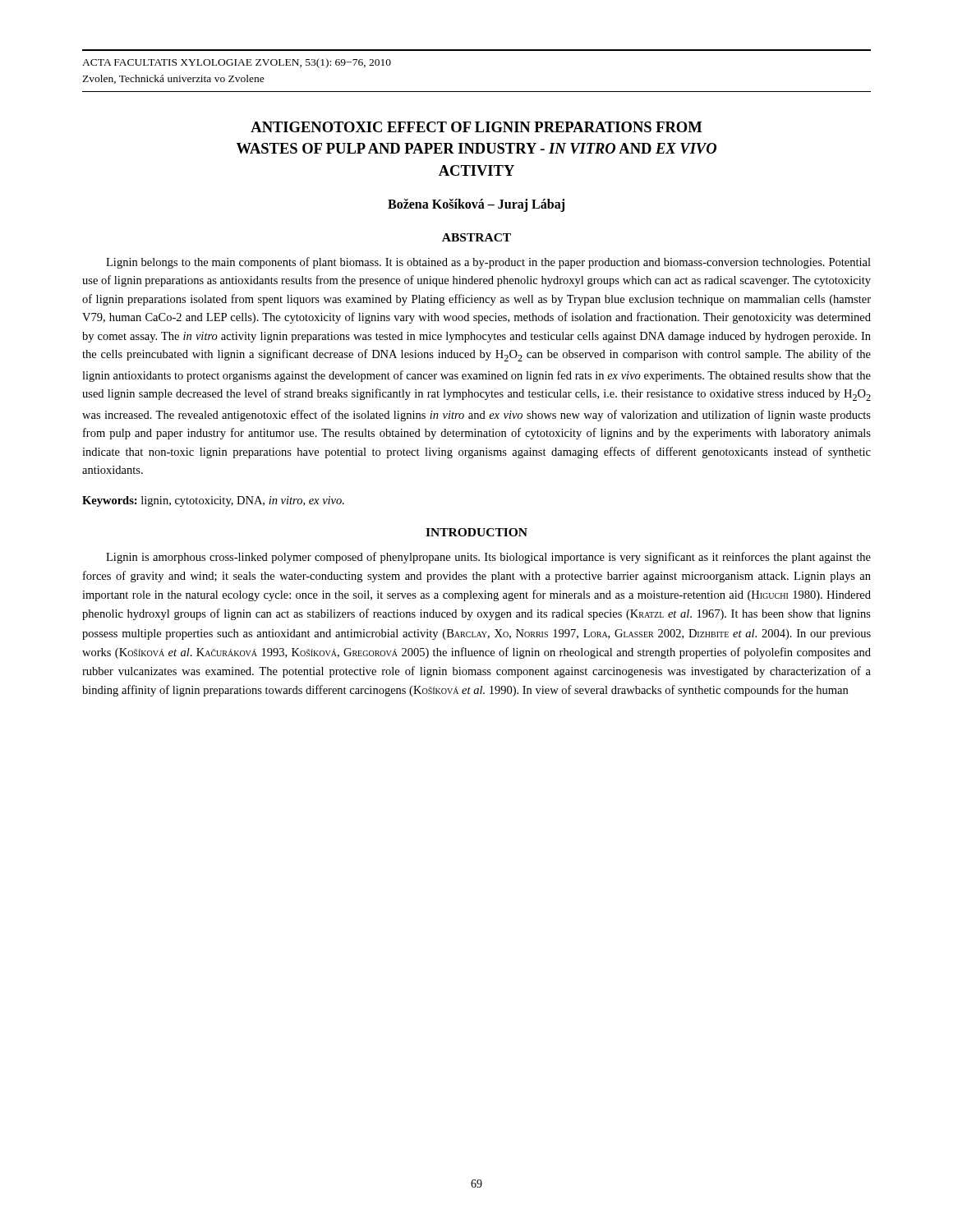Click the passage that begins "Keywords: lignin, cytotoxicity, DNA, in vitro,"
The height and width of the screenshot is (1232, 953).
(214, 500)
